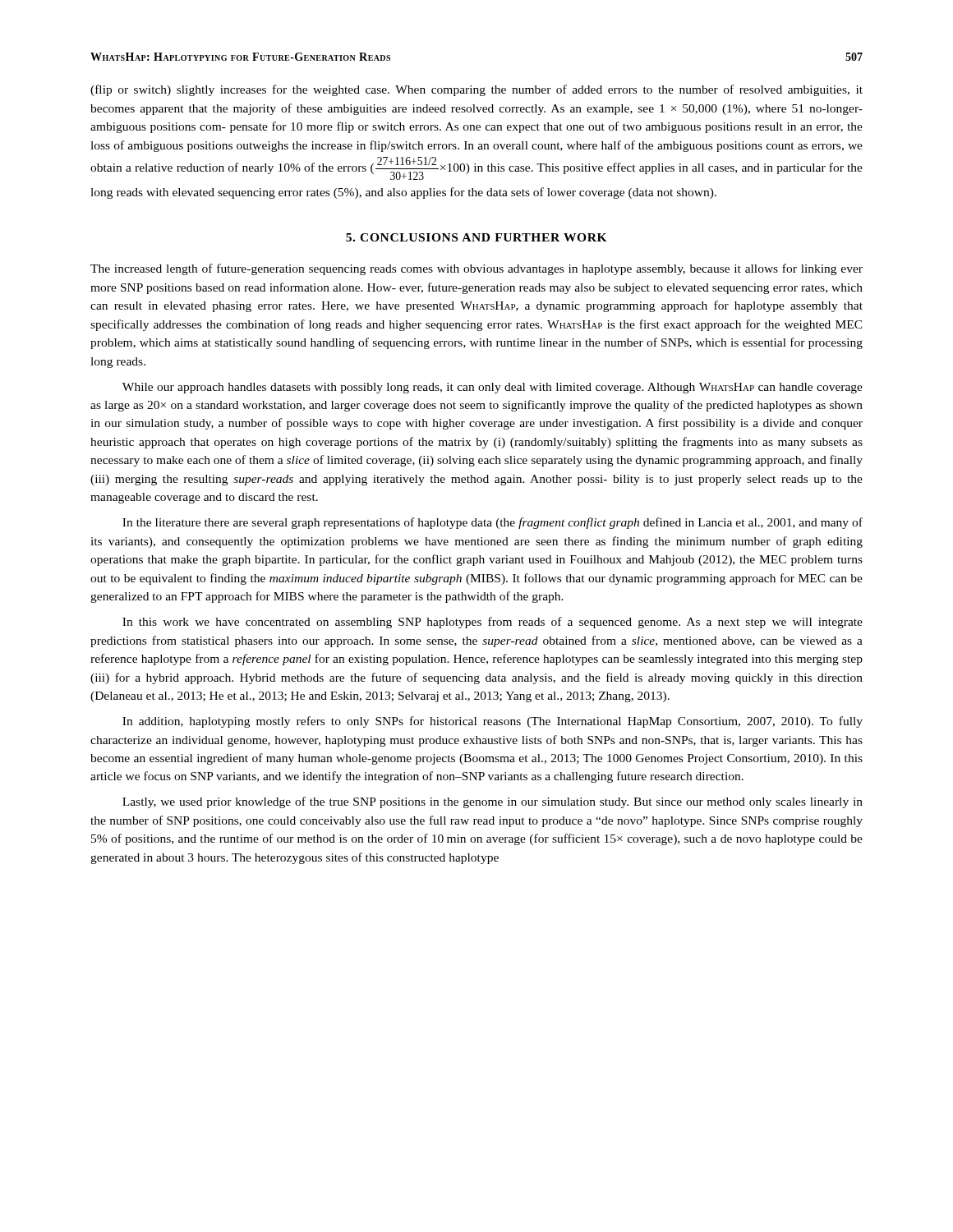
Task: Click on the text block with the text "The increased length of future-generation"
Action: 476,563
